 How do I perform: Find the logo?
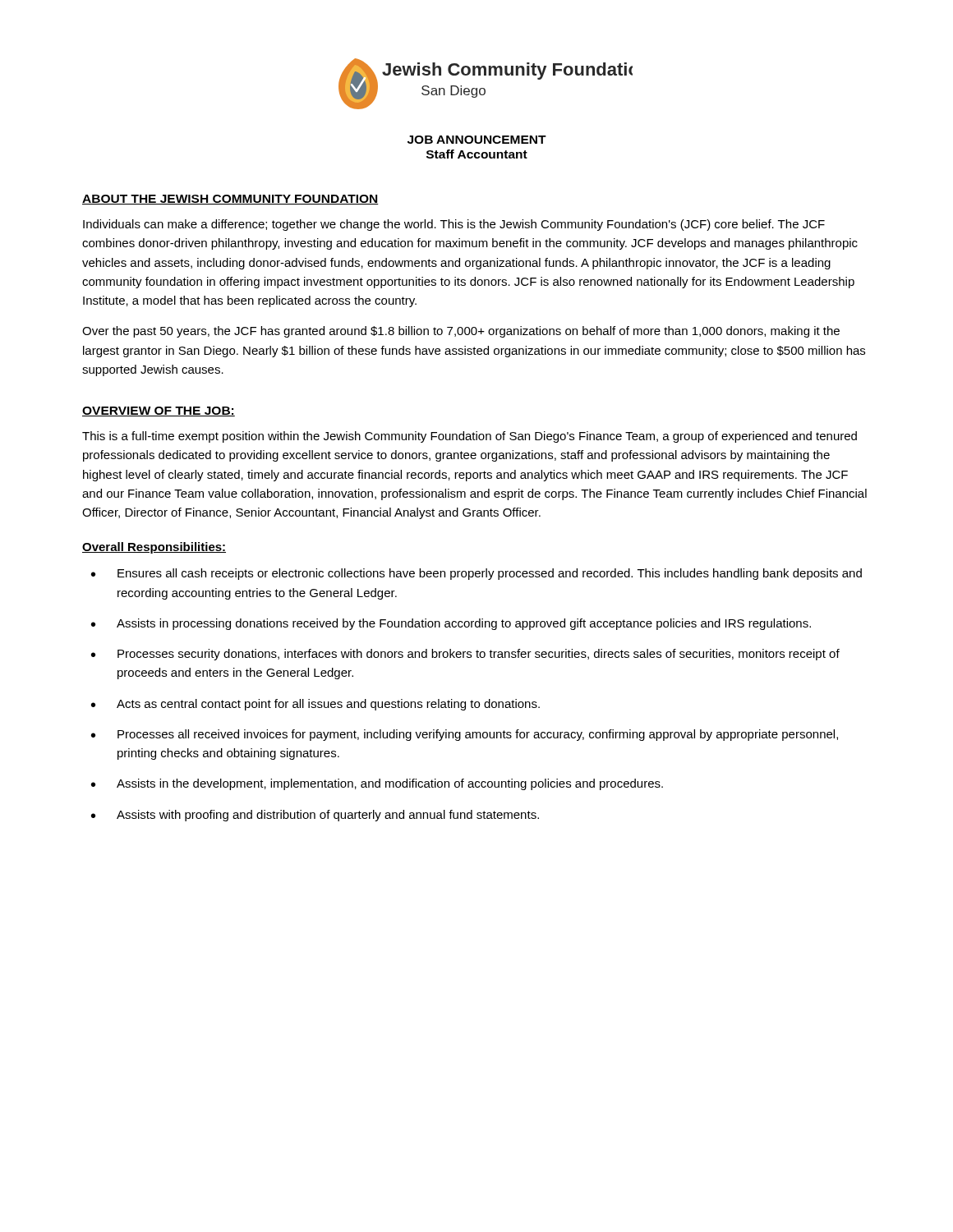(476, 83)
